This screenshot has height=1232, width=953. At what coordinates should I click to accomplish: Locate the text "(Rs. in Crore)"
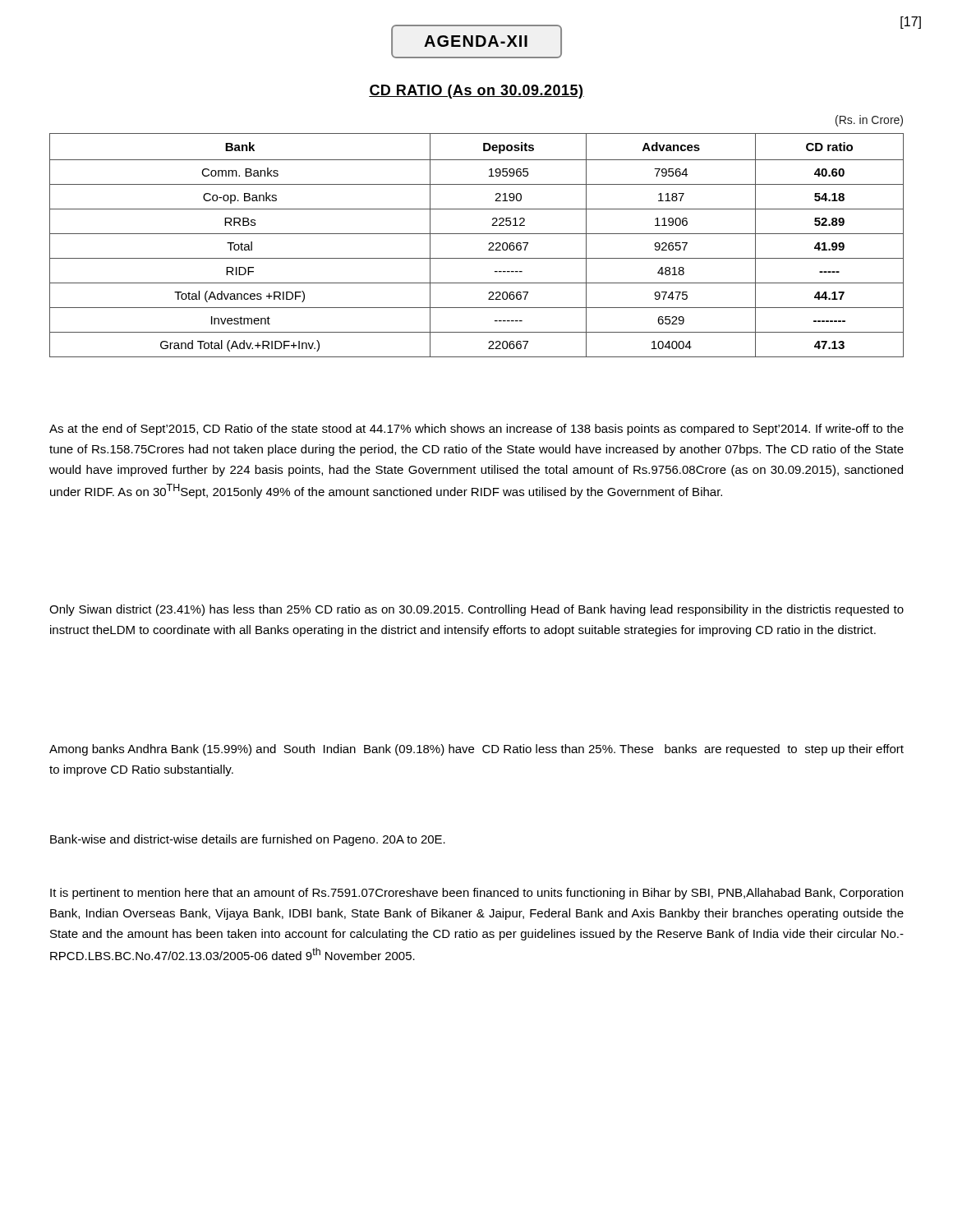[869, 120]
